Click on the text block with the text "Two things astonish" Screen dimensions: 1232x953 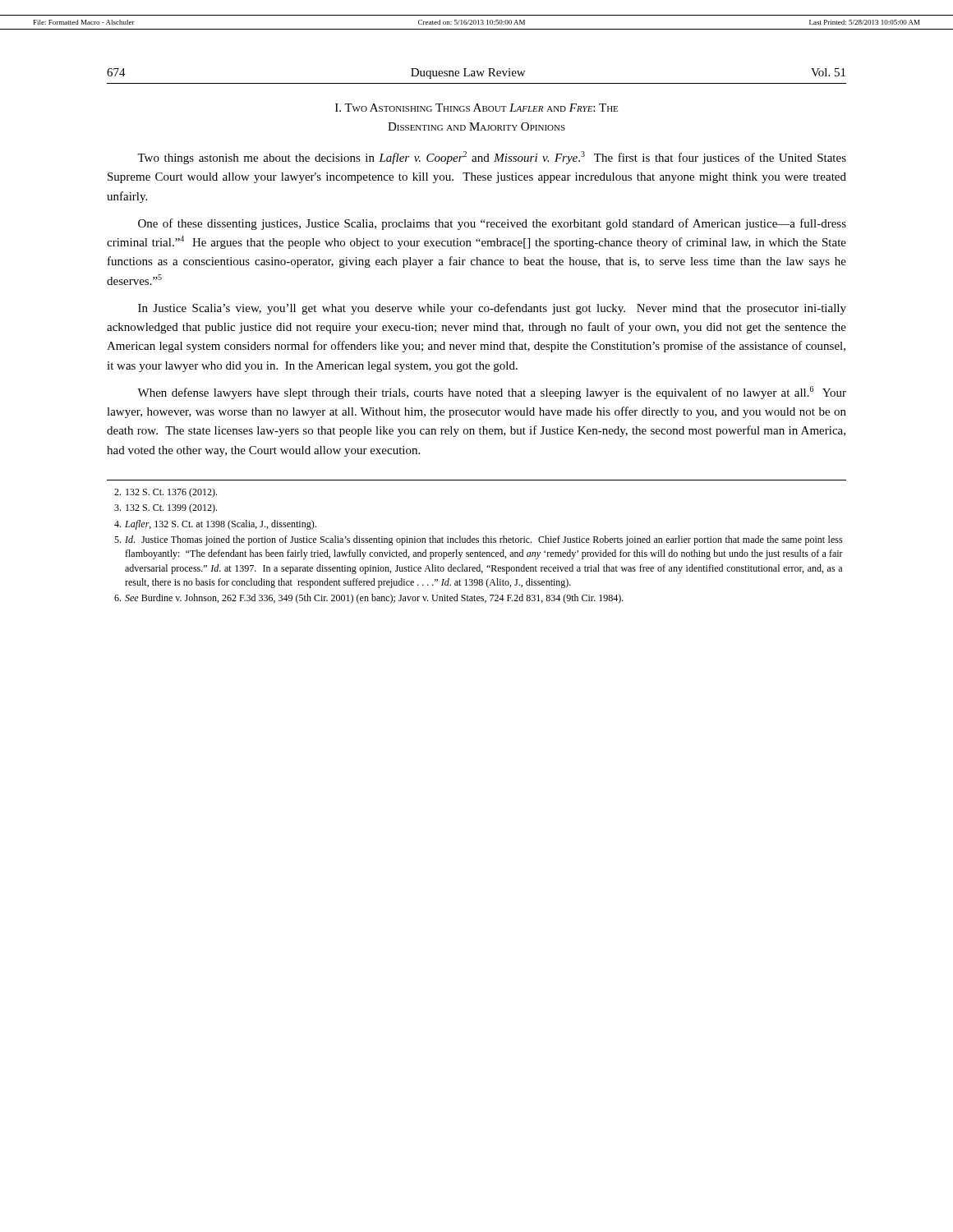(476, 176)
